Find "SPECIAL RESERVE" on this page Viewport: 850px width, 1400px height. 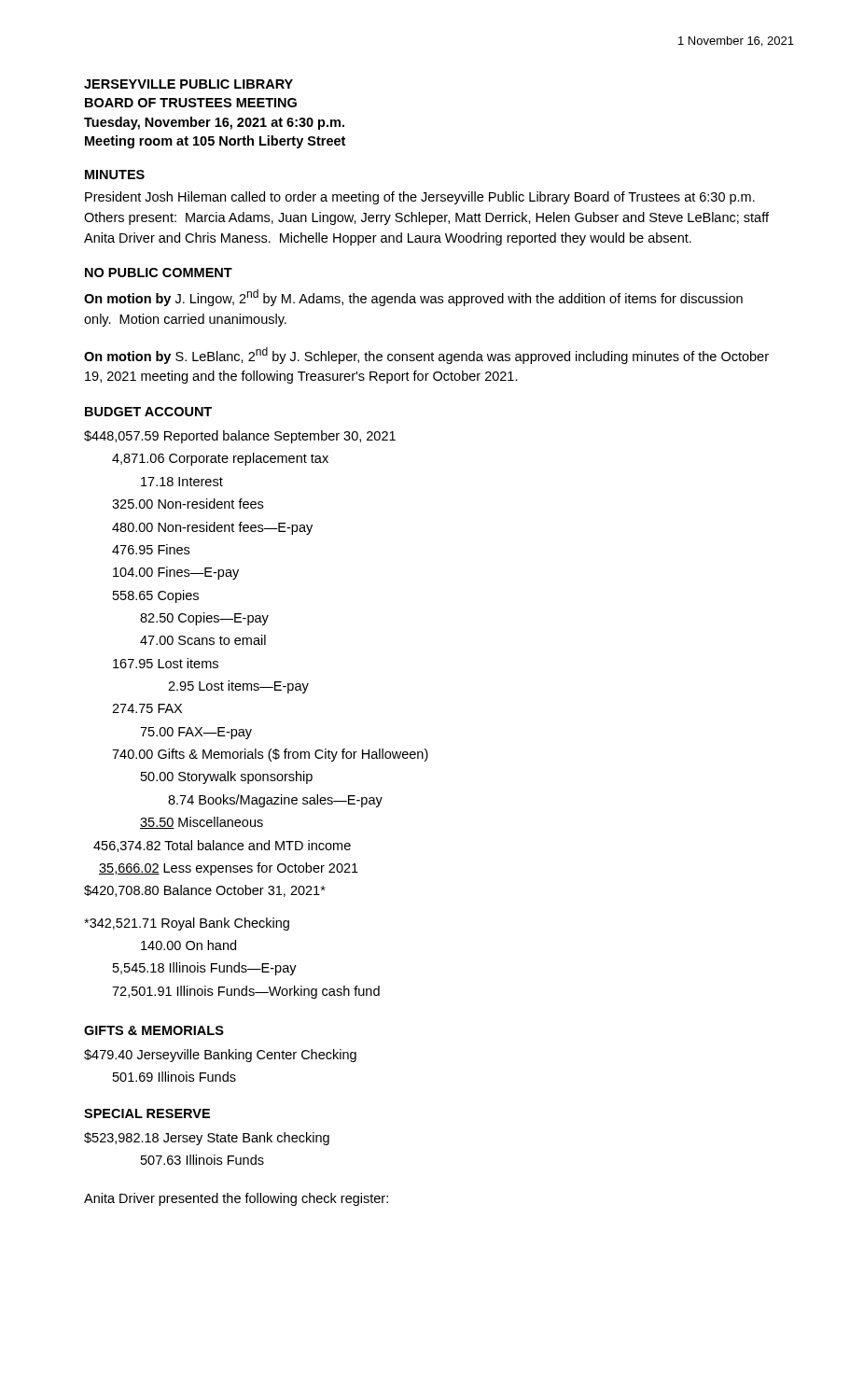pyautogui.click(x=147, y=1113)
